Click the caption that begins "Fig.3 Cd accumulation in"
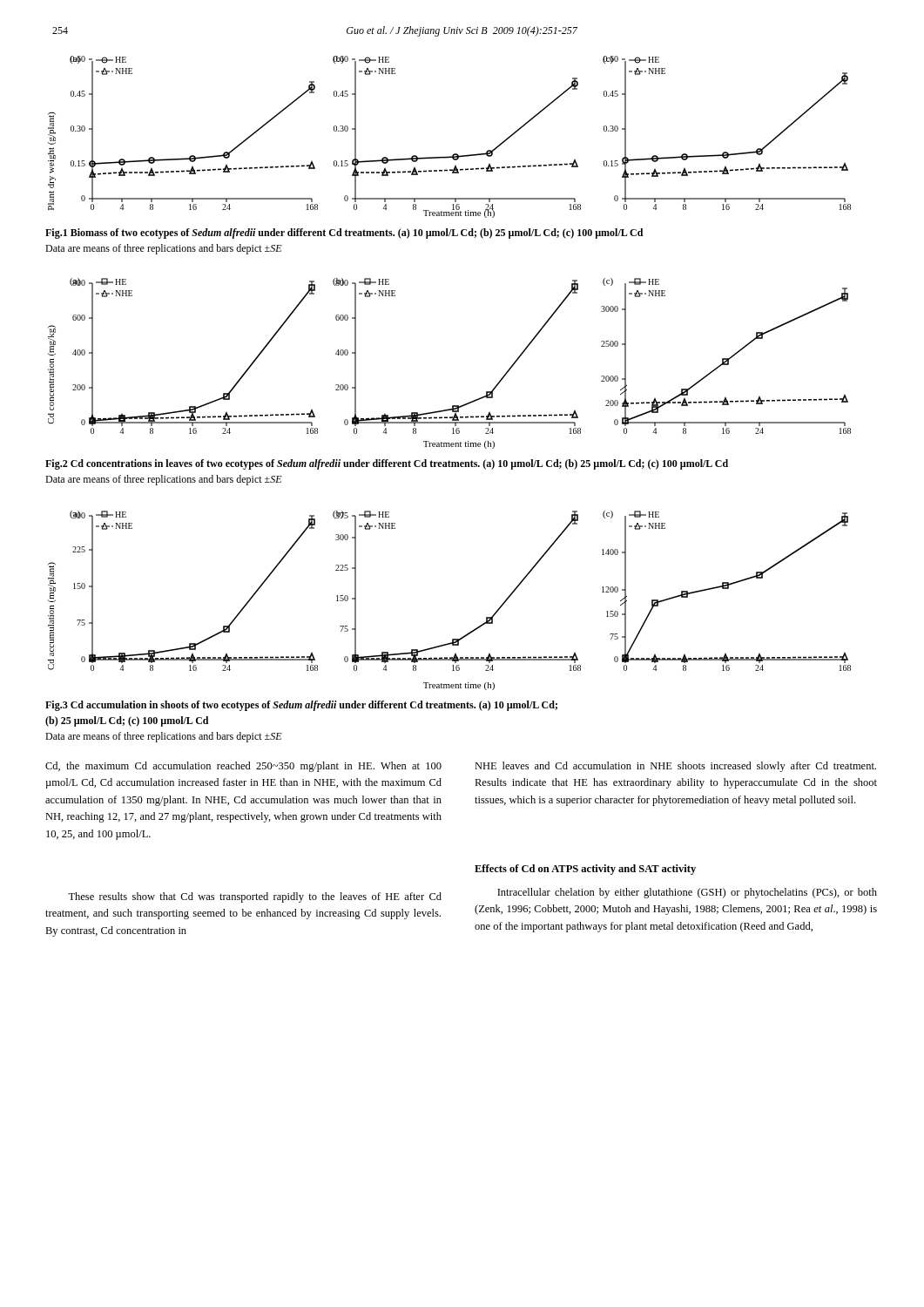 point(301,706)
